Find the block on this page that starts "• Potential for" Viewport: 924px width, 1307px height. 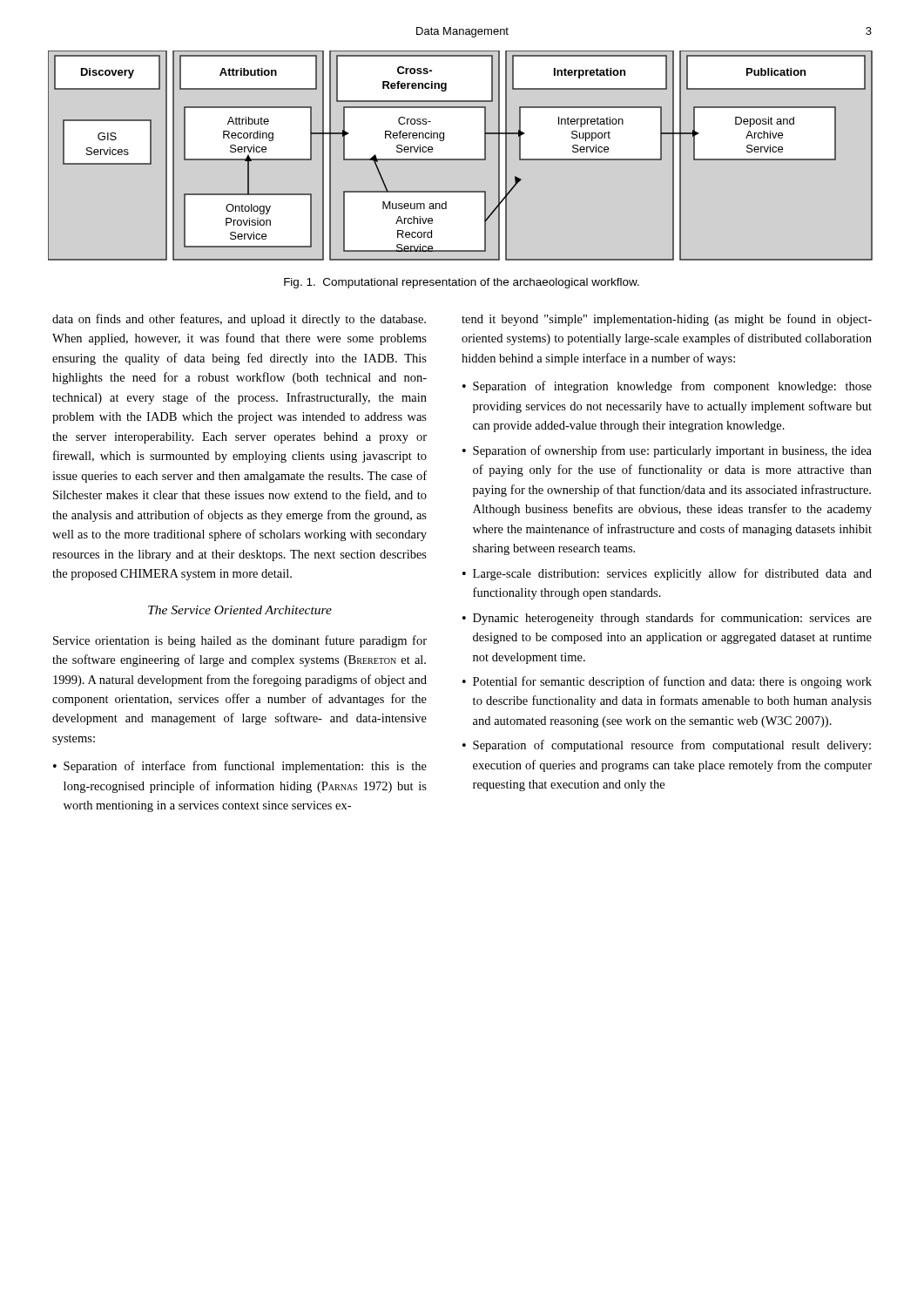coord(667,701)
